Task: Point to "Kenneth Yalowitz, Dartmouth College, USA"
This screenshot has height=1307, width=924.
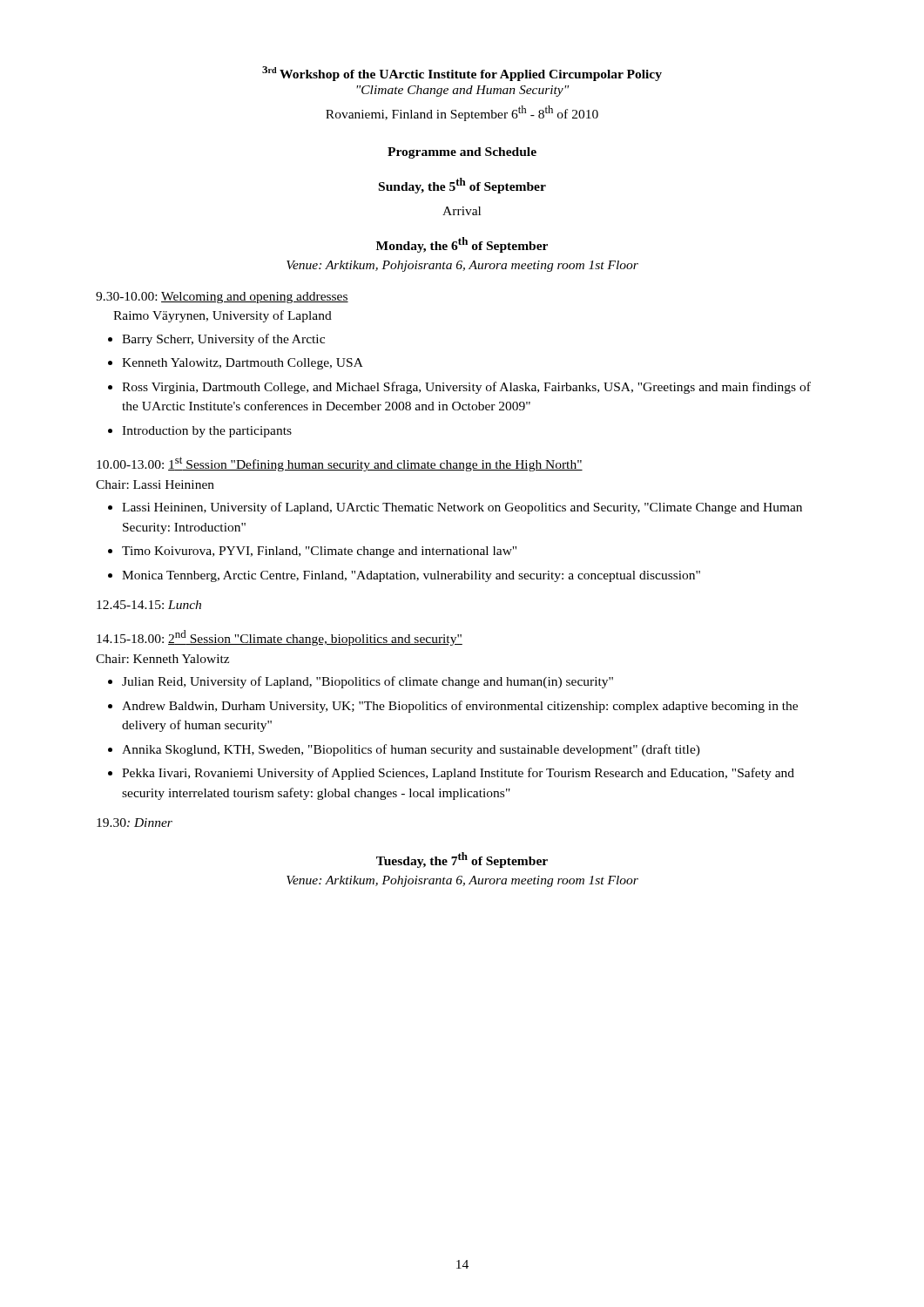Action: coord(243,362)
